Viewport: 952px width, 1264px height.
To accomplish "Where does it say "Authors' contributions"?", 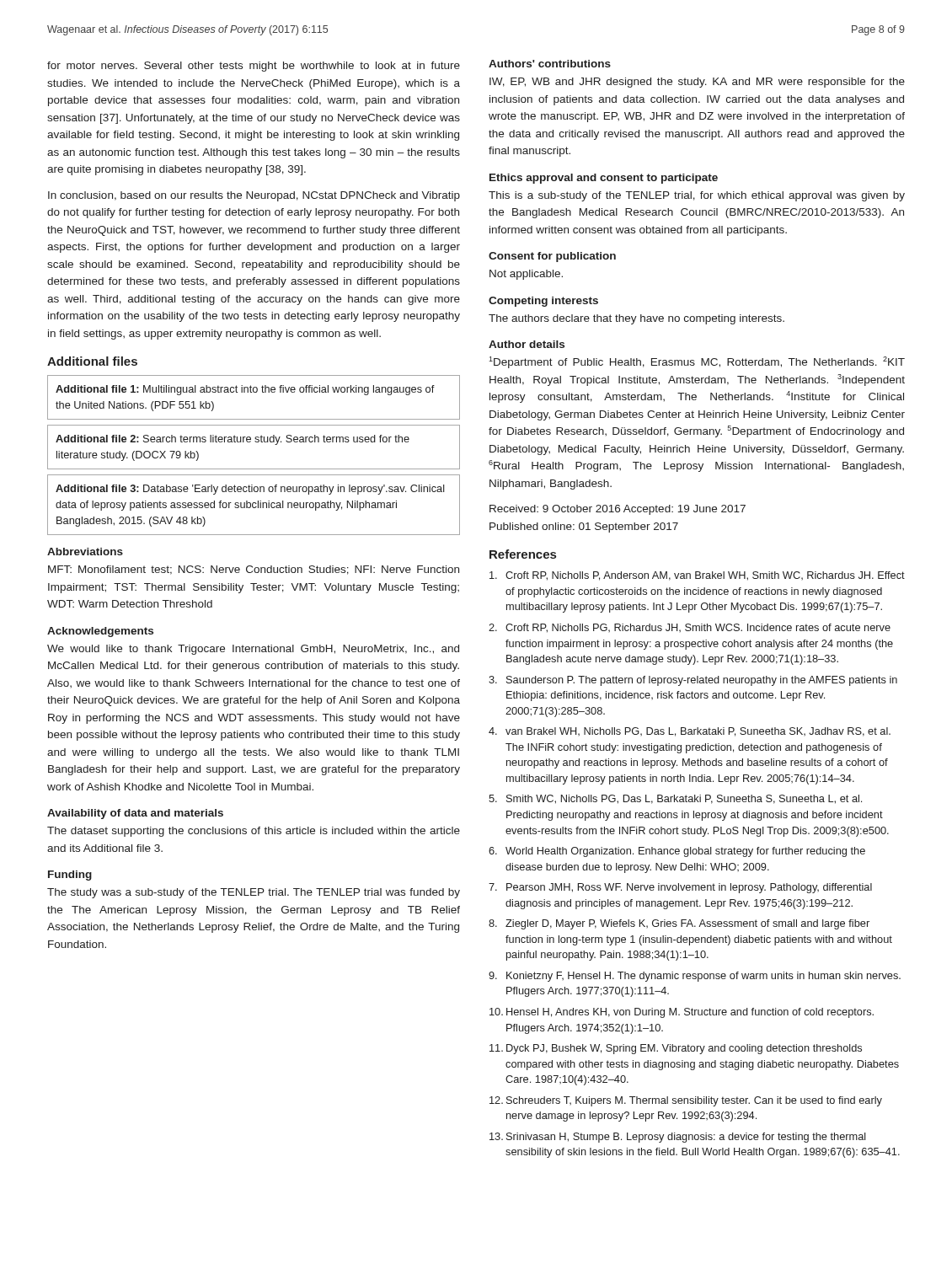I will [550, 64].
